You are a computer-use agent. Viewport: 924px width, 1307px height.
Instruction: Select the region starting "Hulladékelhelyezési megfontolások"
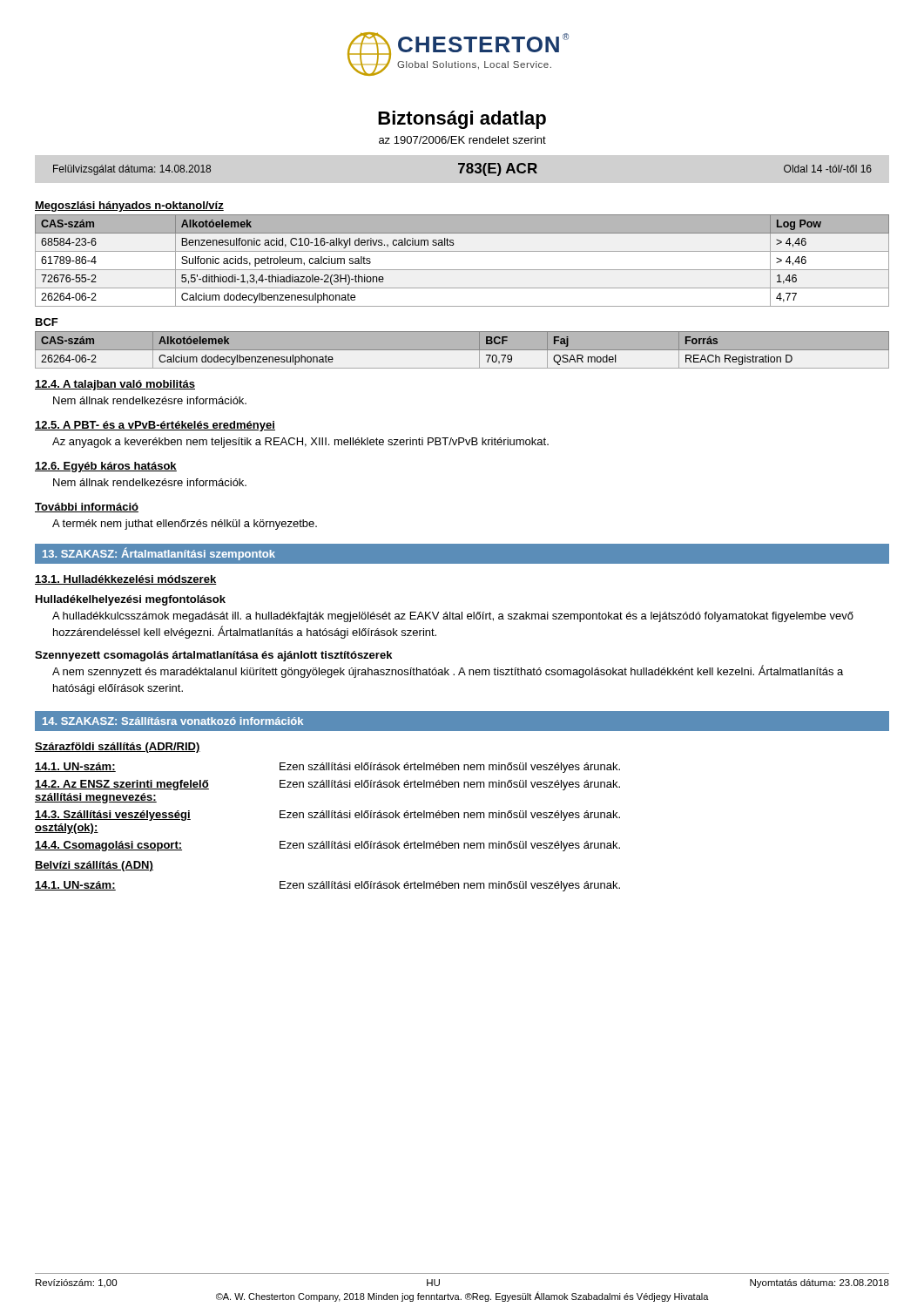(x=130, y=599)
